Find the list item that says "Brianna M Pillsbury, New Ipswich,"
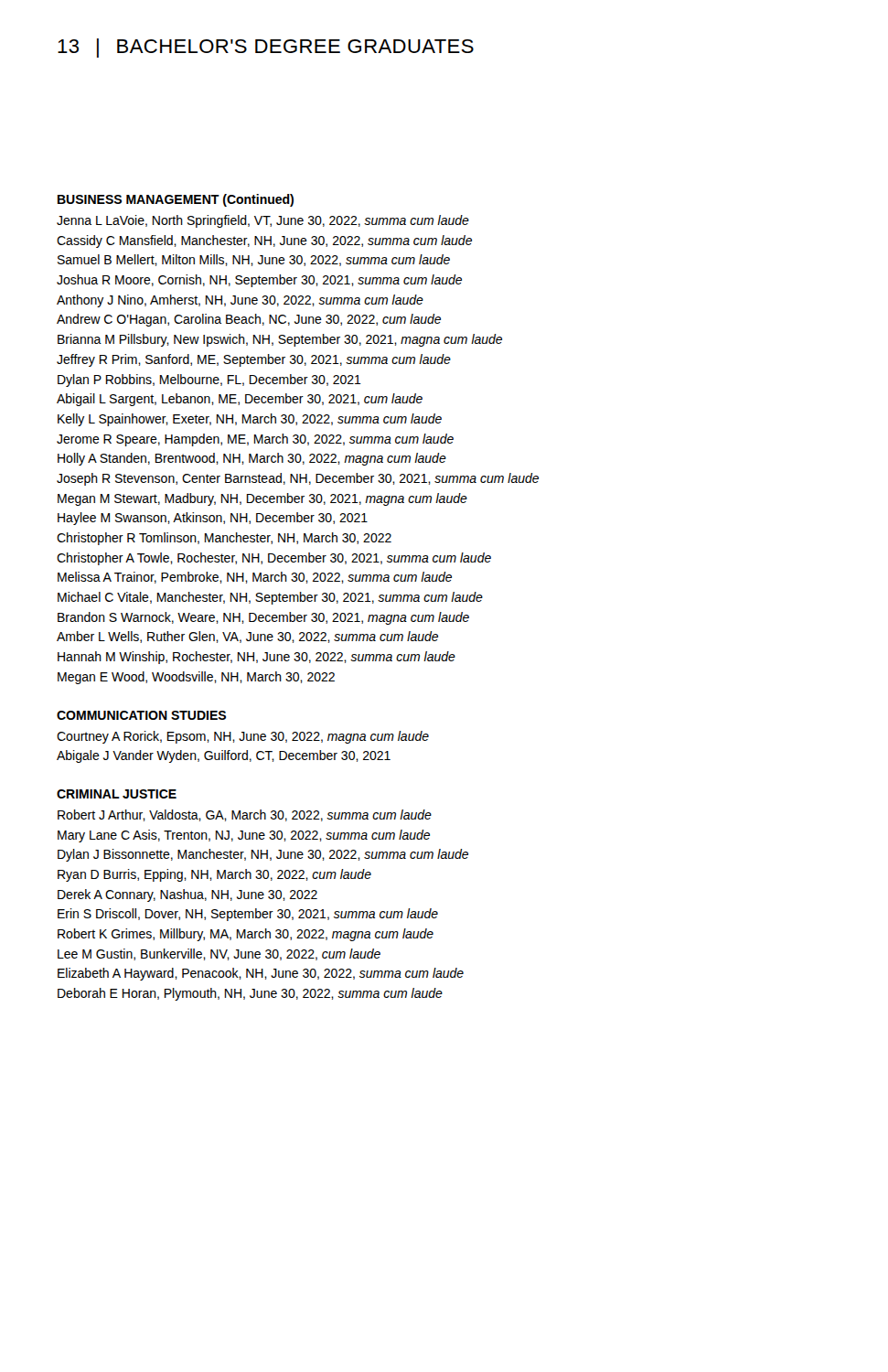This screenshot has height=1372, width=888. point(280,339)
